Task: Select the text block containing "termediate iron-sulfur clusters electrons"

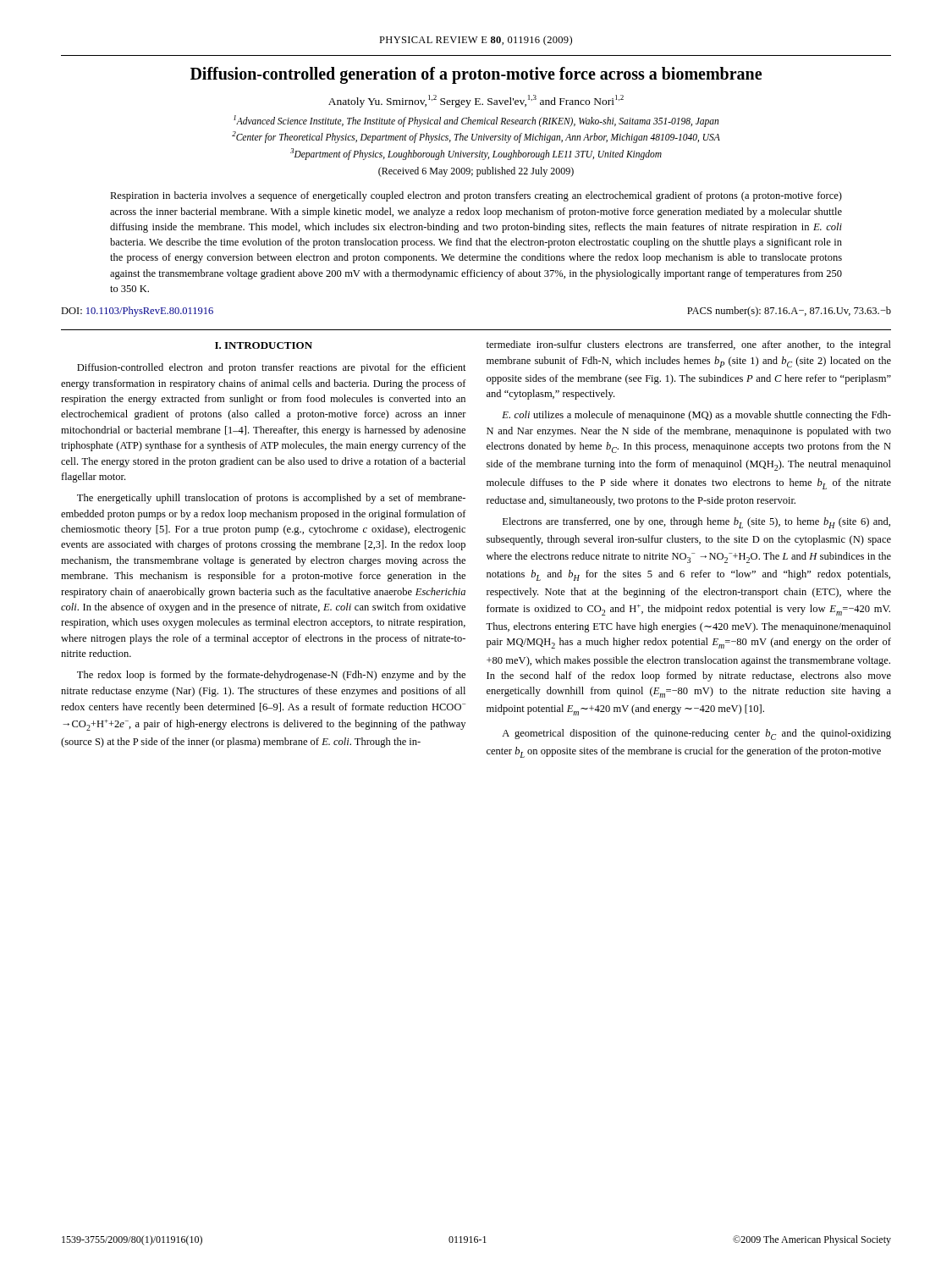Action: pyautogui.click(x=689, y=549)
